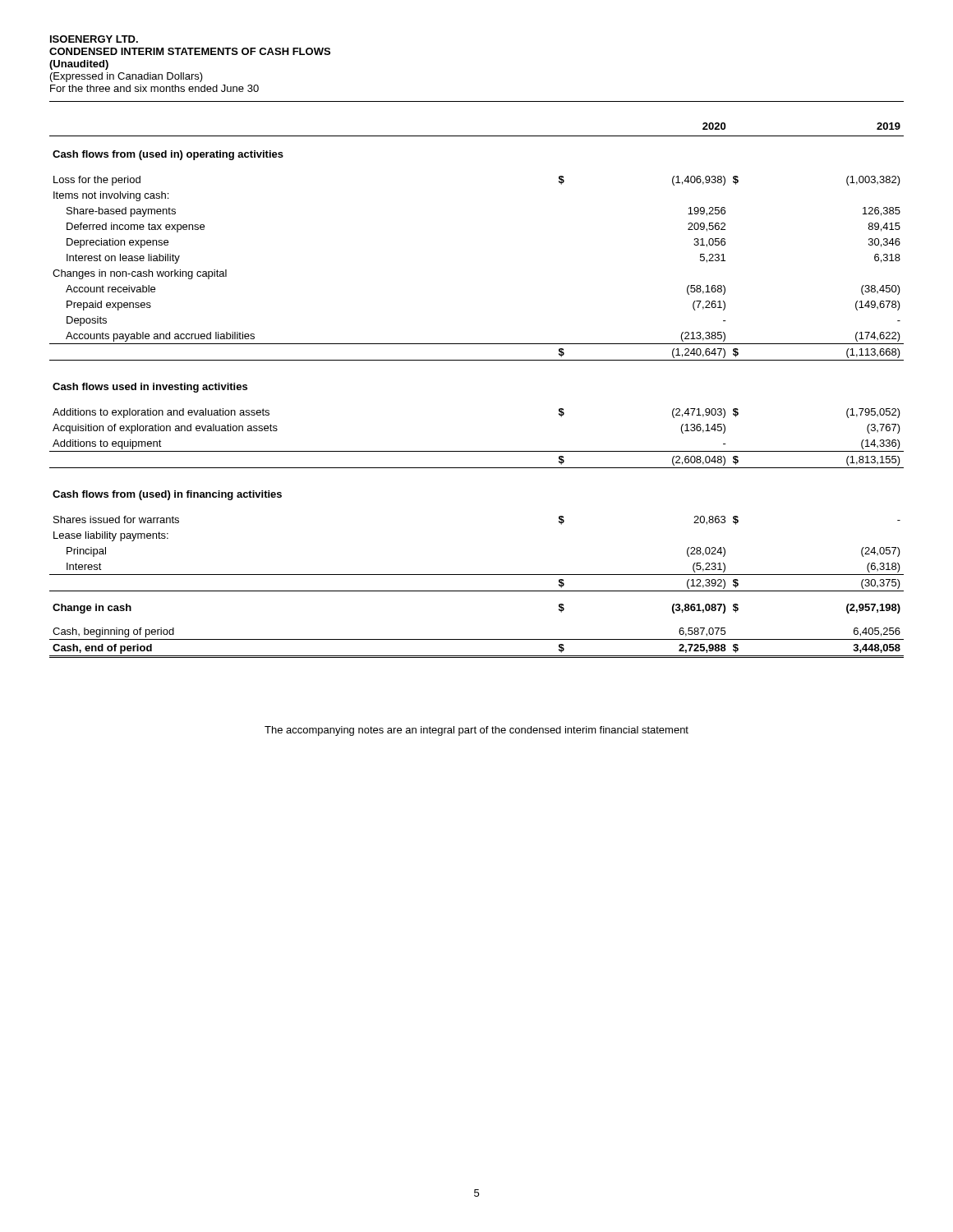Find the table that mentions "Deferred income tax"
Image resolution: width=953 pixels, height=1232 pixels.
pyautogui.click(x=476, y=388)
